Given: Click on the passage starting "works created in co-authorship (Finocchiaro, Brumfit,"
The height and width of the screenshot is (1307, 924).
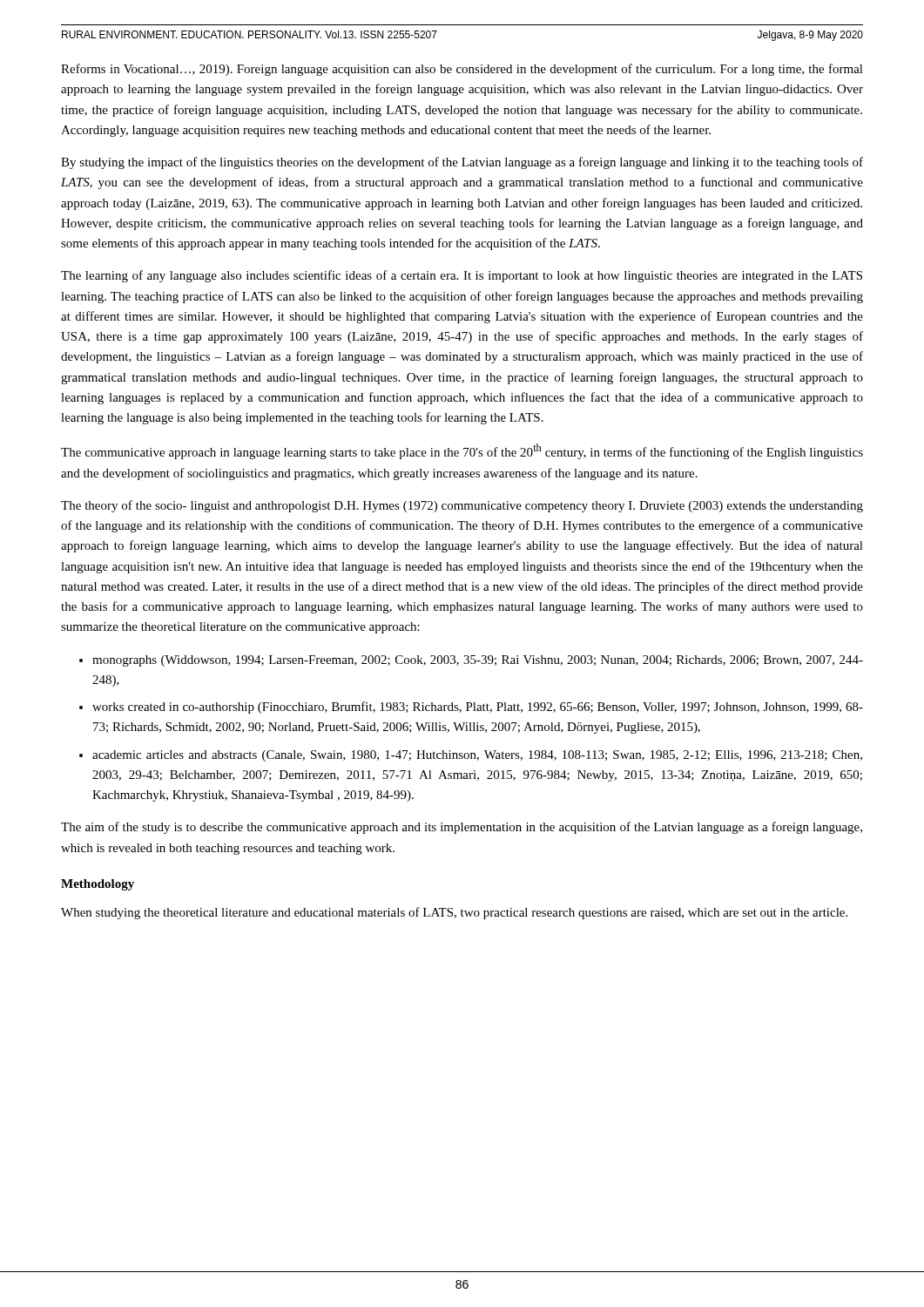Looking at the screenshot, I should [478, 717].
